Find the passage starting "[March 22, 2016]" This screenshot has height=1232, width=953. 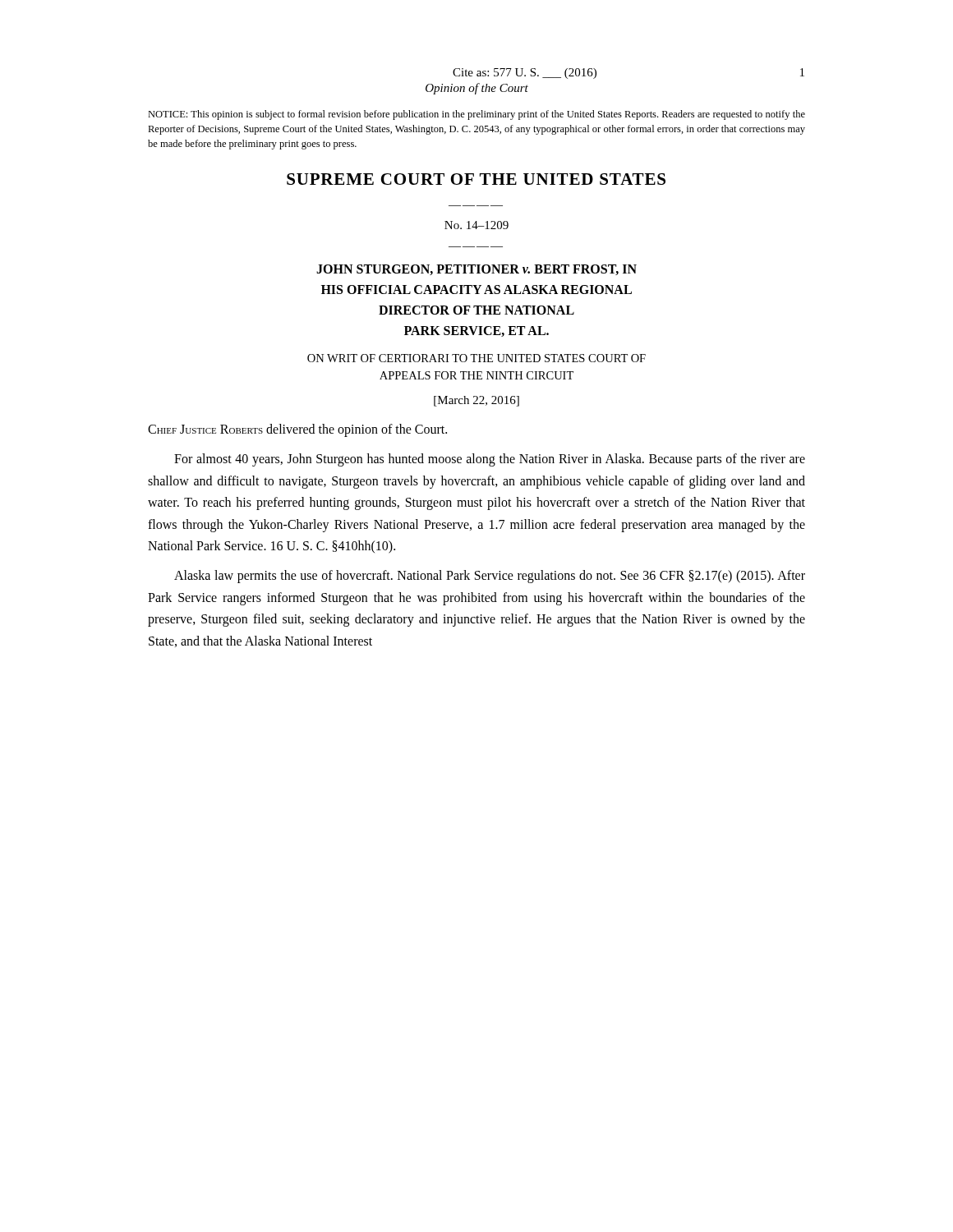pos(476,400)
